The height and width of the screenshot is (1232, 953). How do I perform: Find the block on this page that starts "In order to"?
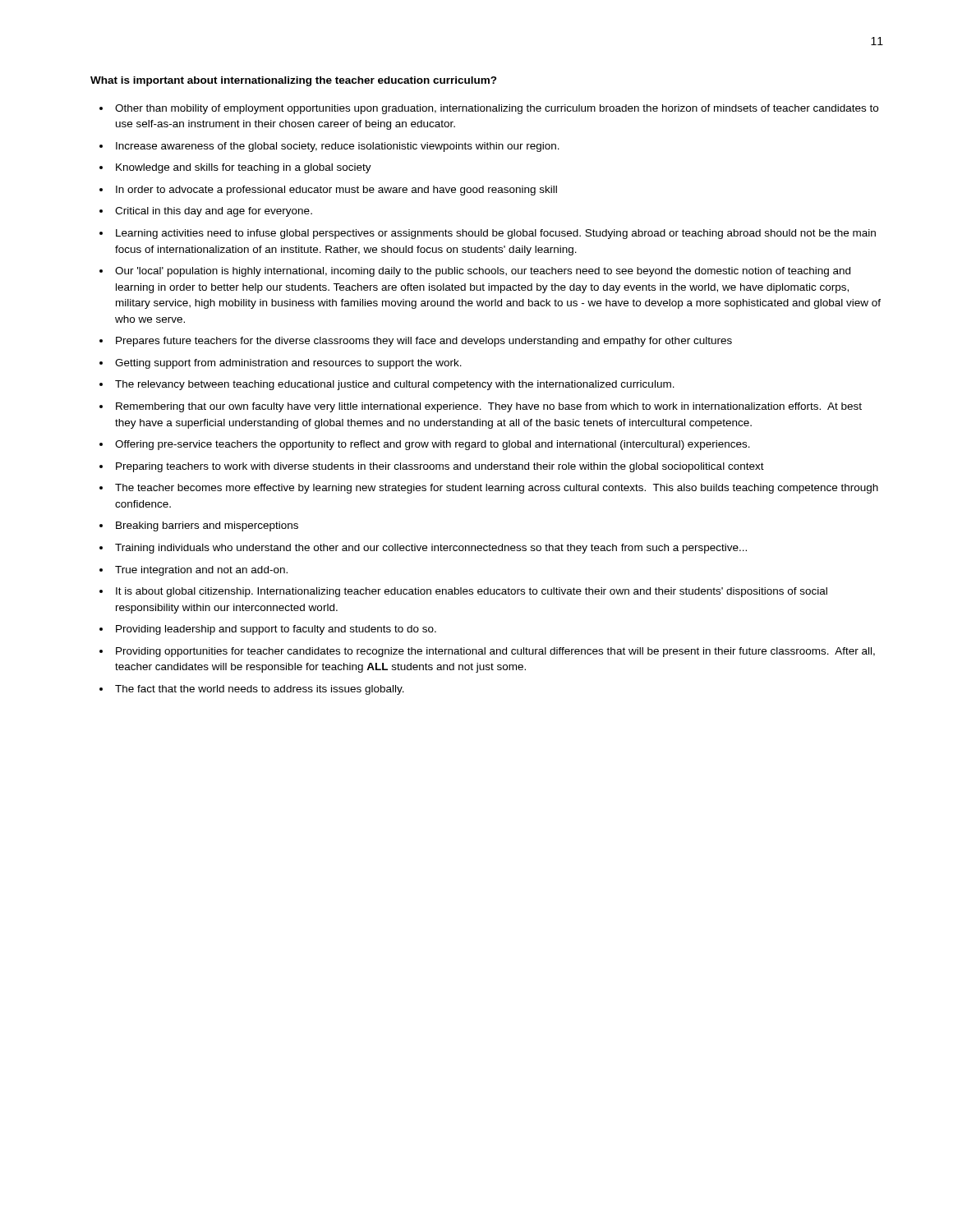(336, 189)
